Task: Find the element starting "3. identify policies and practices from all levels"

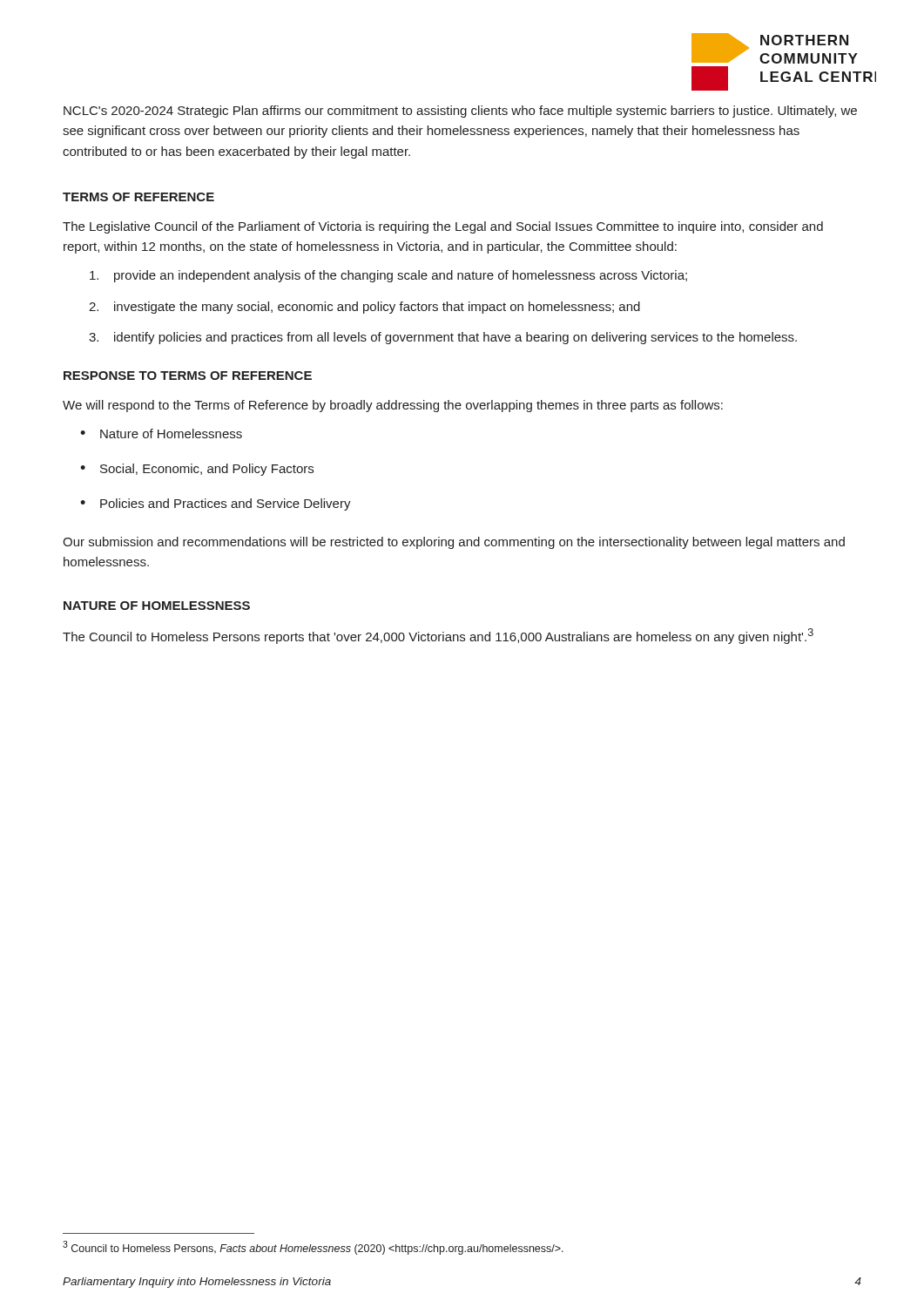Action: (443, 337)
